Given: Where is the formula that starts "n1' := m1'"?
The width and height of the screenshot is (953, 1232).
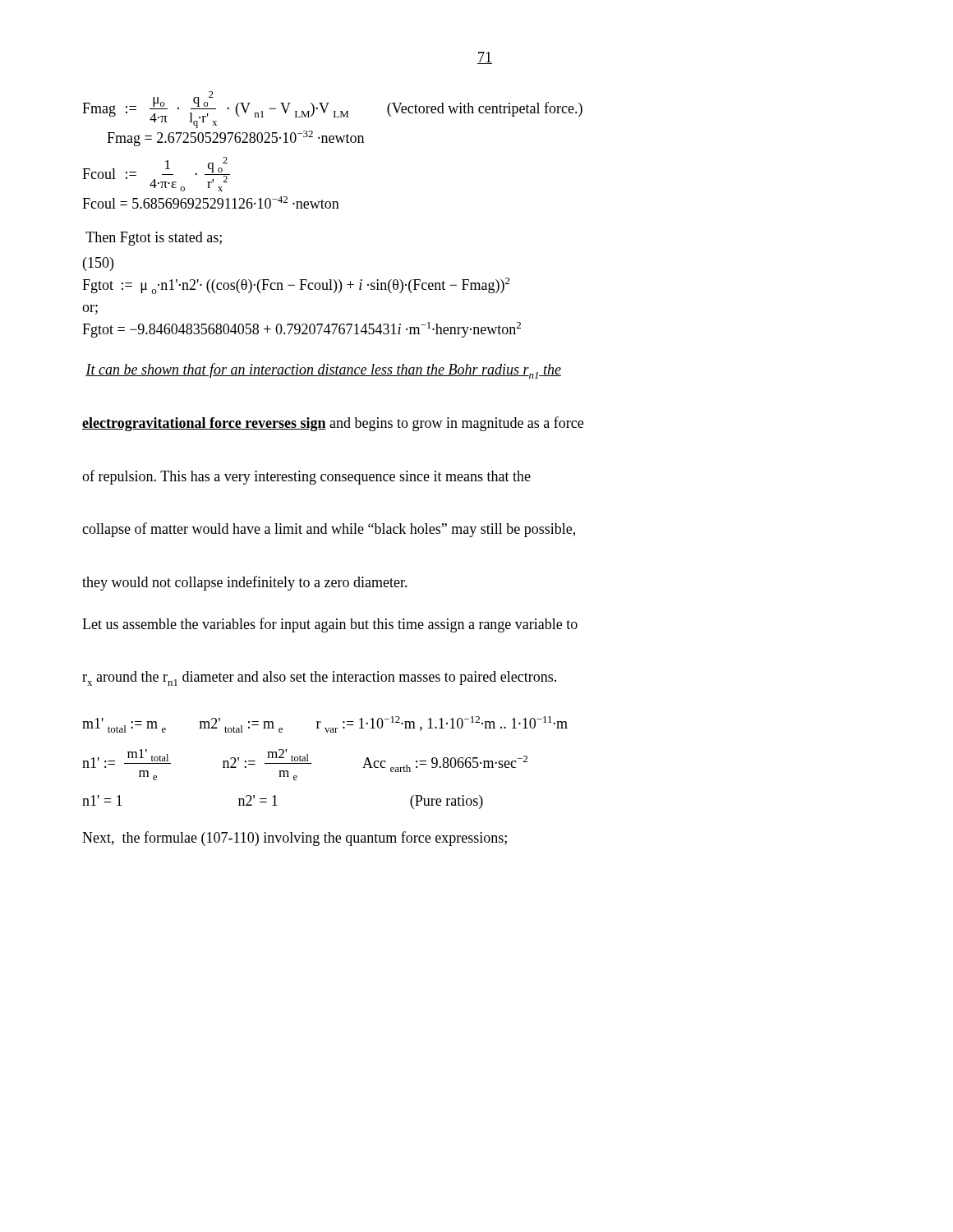Looking at the screenshot, I should pyautogui.click(x=305, y=763).
